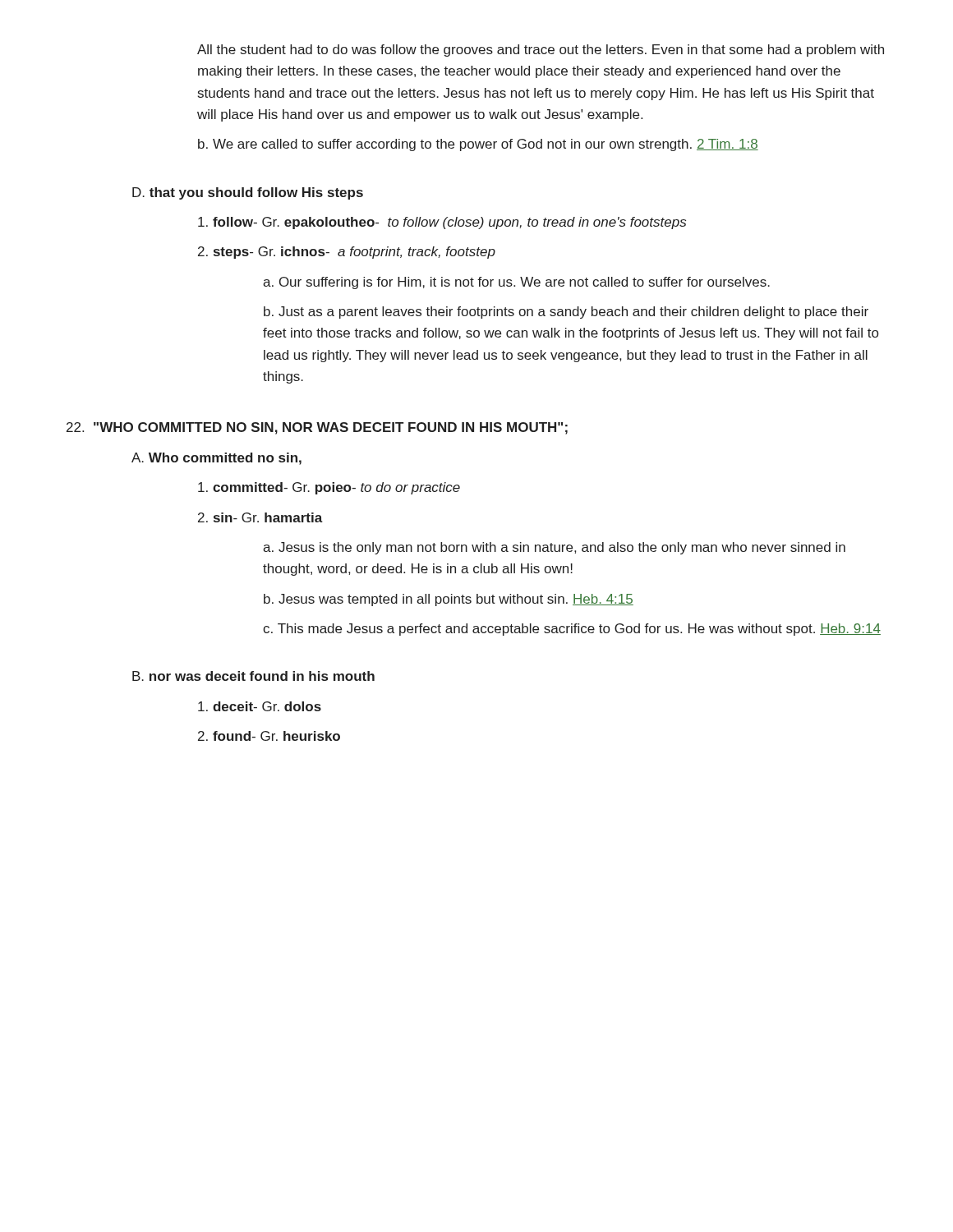Point to "B. nor was deceit found in his mouth"
This screenshot has height=1232, width=953.
(x=253, y=676)
